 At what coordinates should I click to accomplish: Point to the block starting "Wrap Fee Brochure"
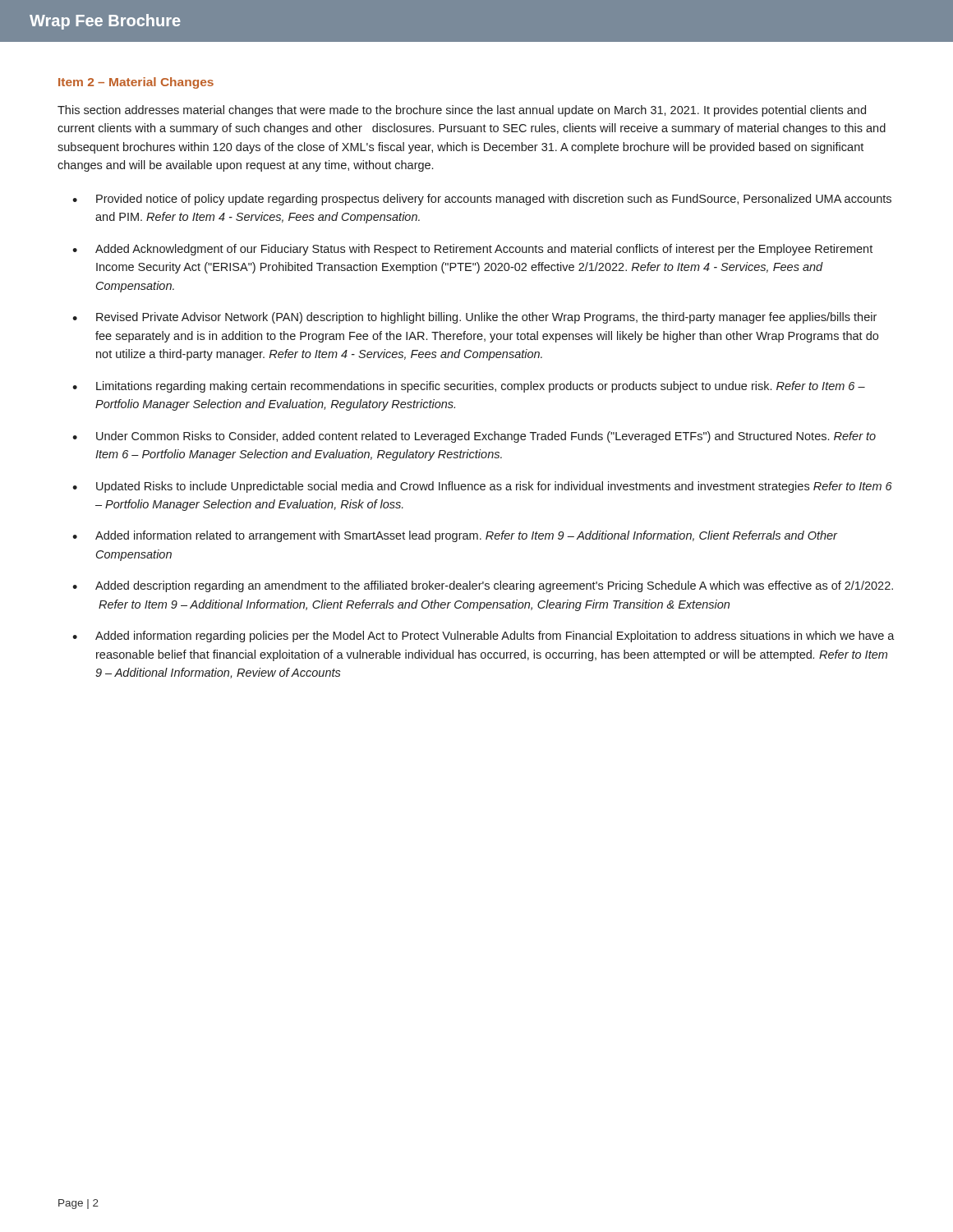(x=105, y=22)
